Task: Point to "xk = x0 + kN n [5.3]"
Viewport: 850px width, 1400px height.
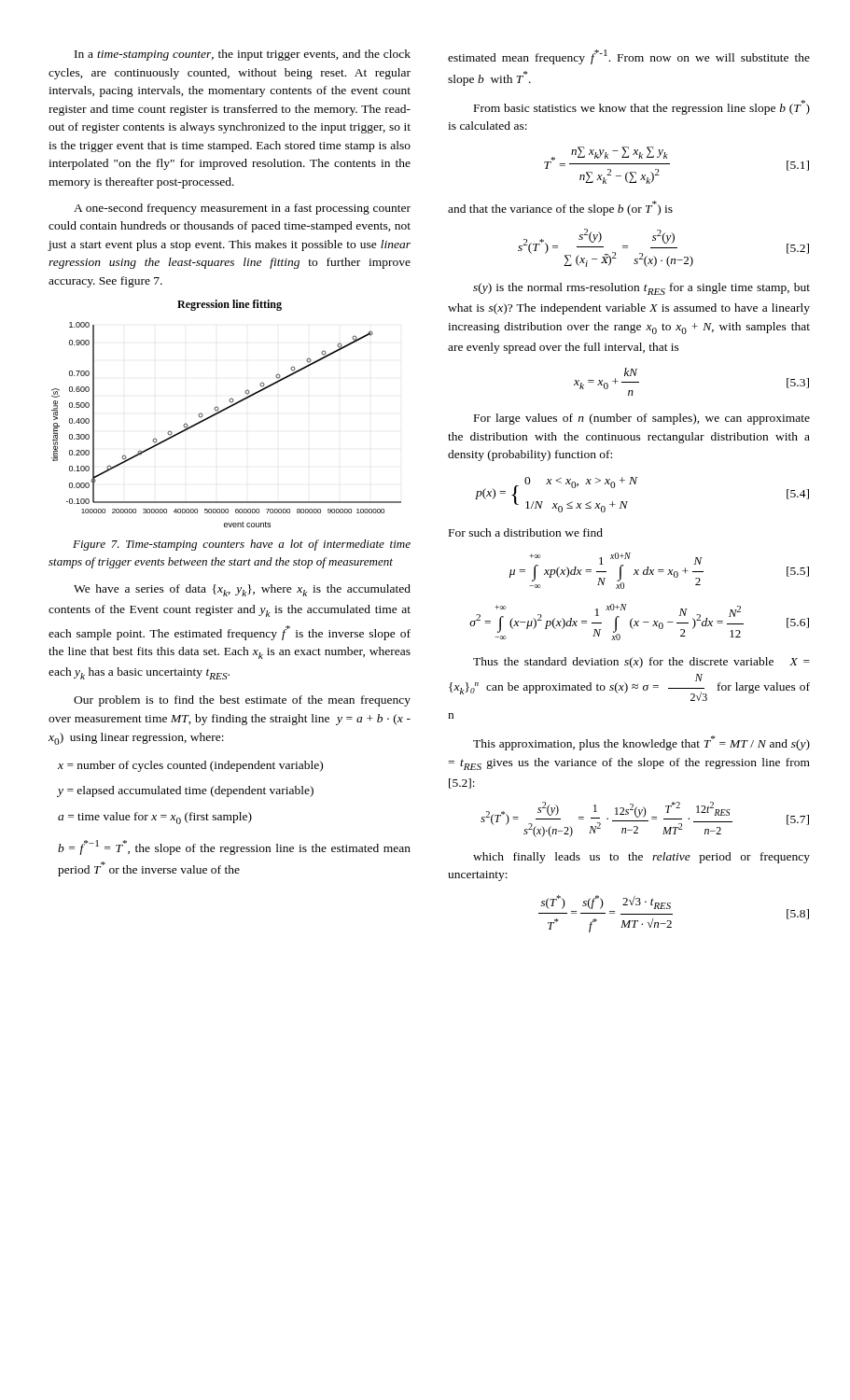Action: 629,383
